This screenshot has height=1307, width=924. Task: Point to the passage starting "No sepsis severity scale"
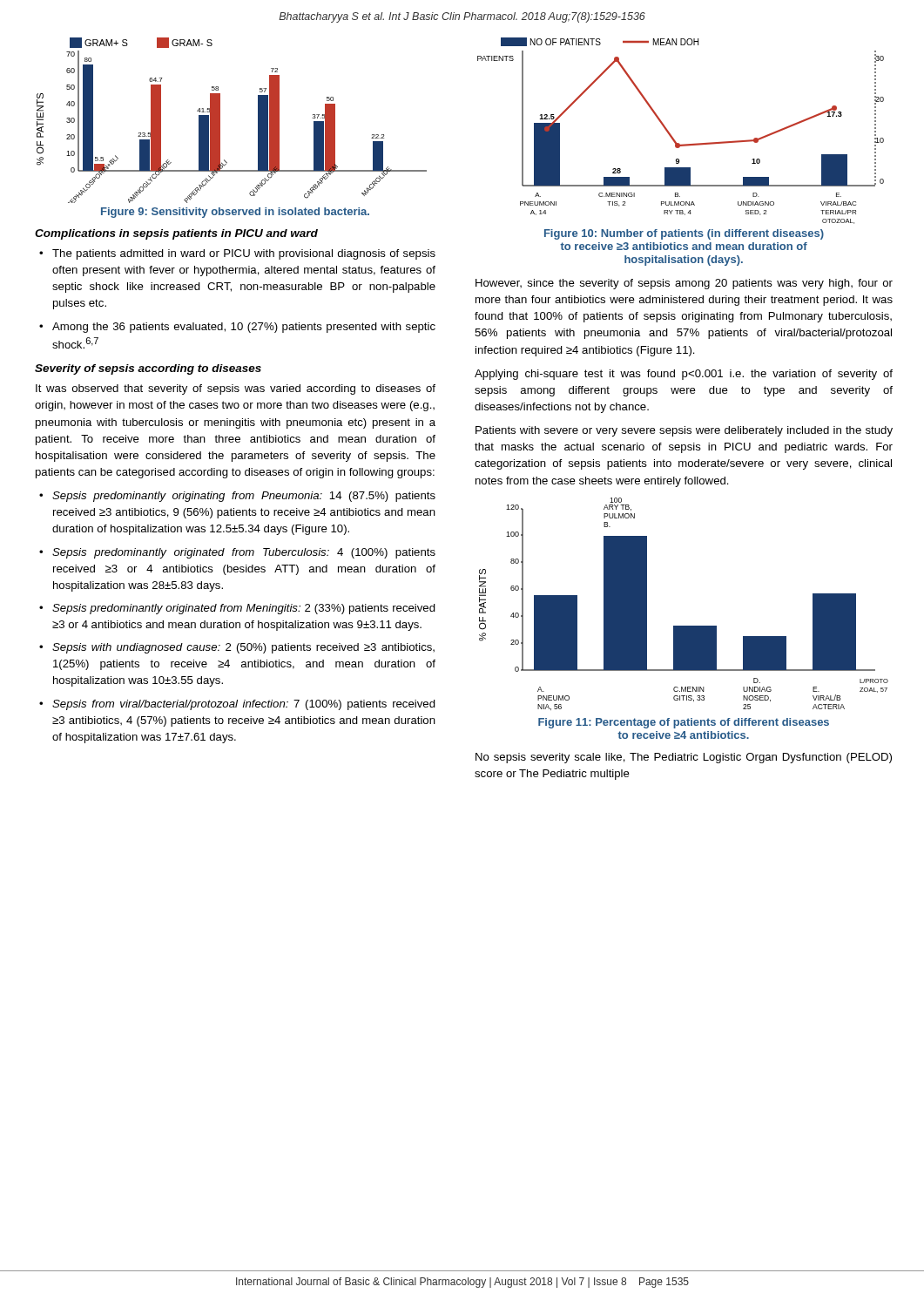684,765
